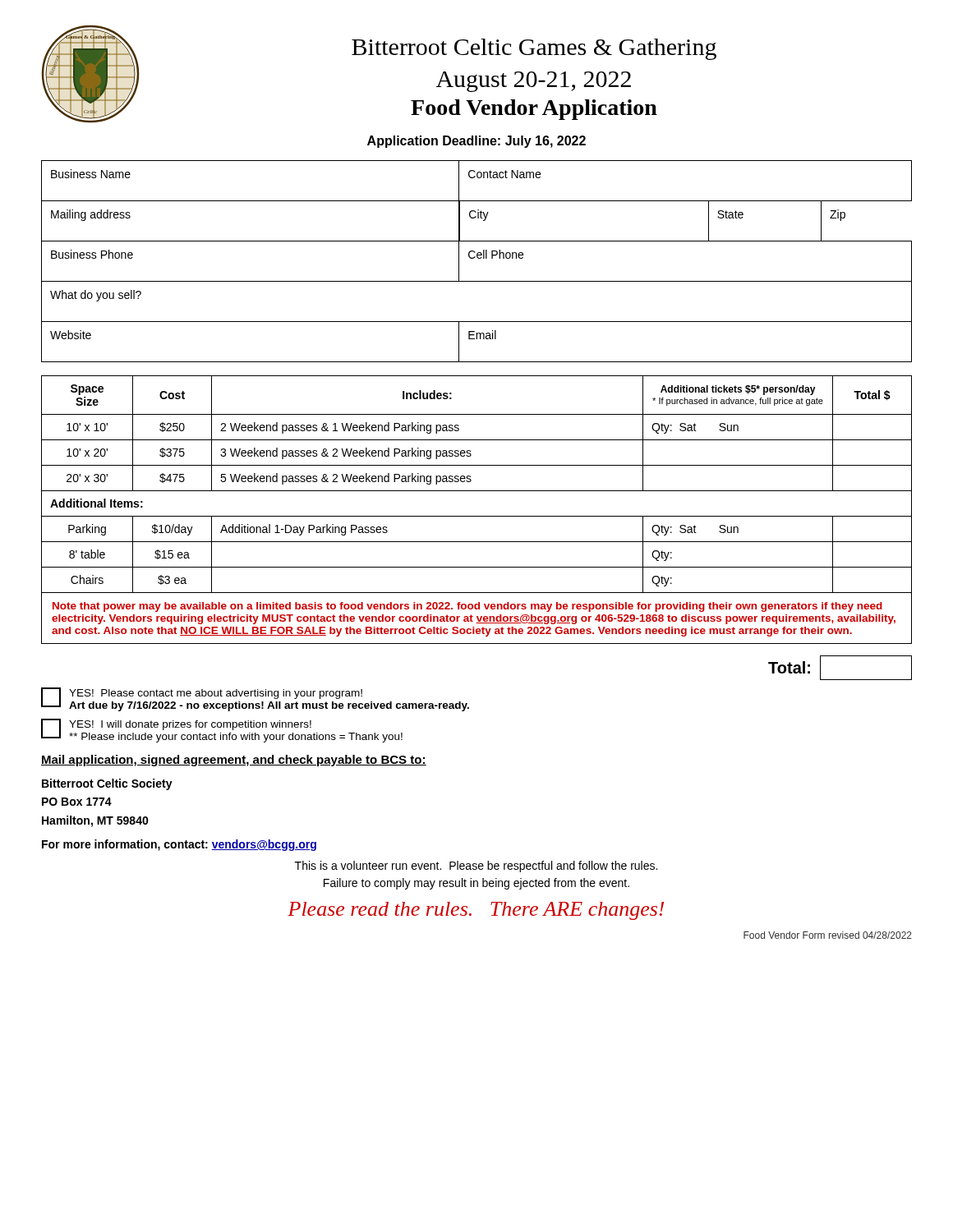This screenshot has width=953, height=1232.
Task: Click on the logo
Action: point(90,75)
